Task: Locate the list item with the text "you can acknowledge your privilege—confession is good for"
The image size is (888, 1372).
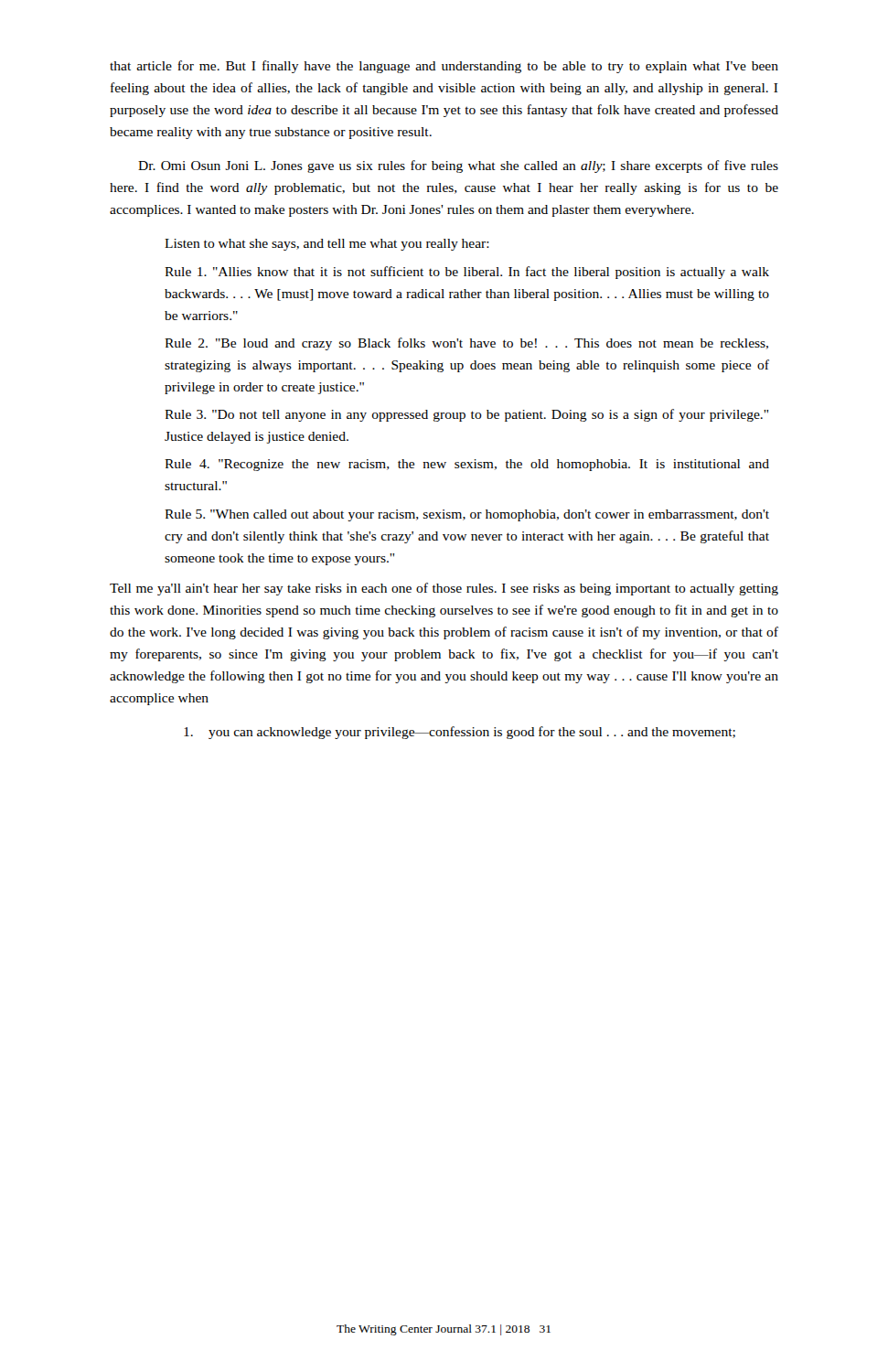Action: click(476, 732)
